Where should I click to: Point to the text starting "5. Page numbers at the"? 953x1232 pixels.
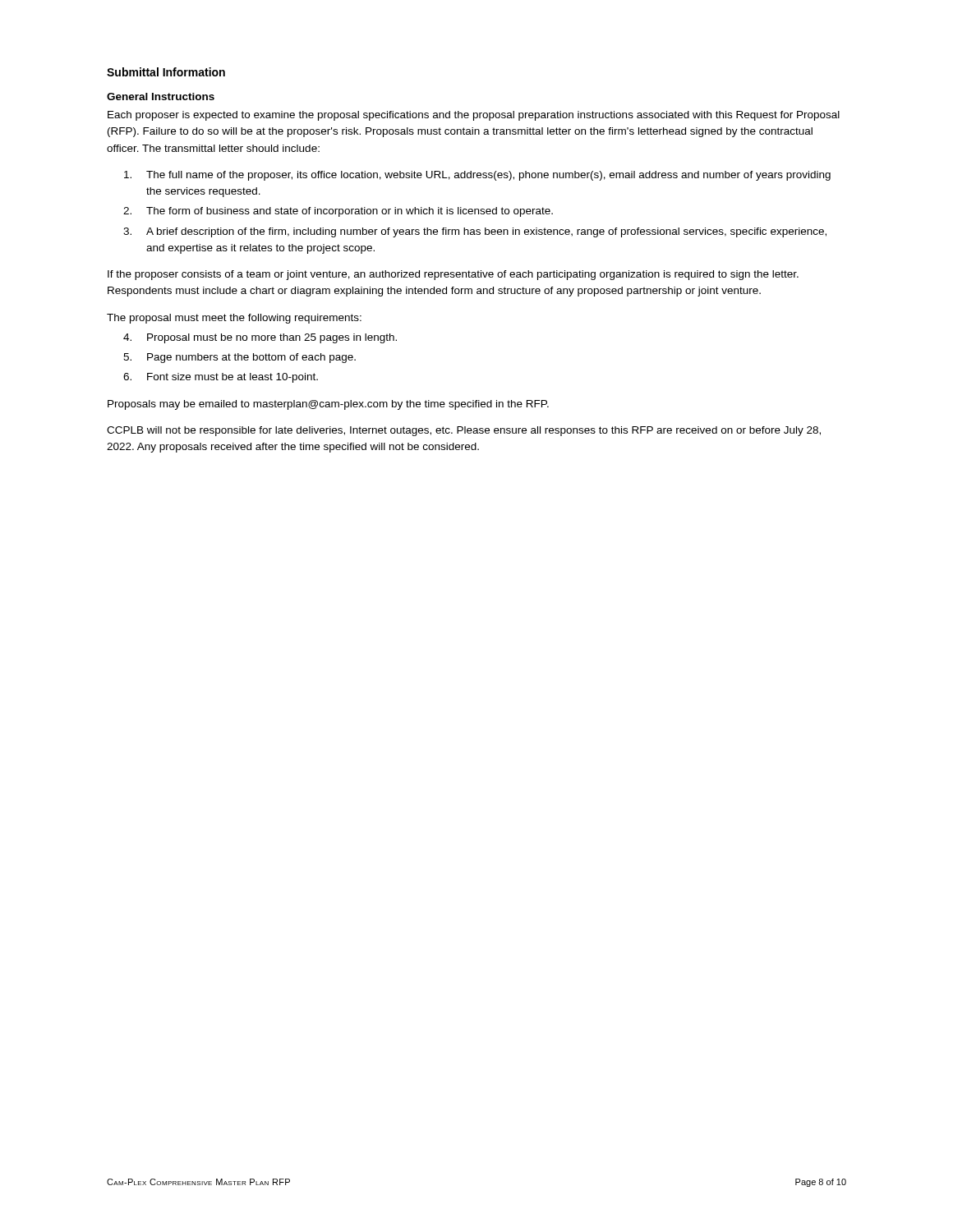[239, 358]
